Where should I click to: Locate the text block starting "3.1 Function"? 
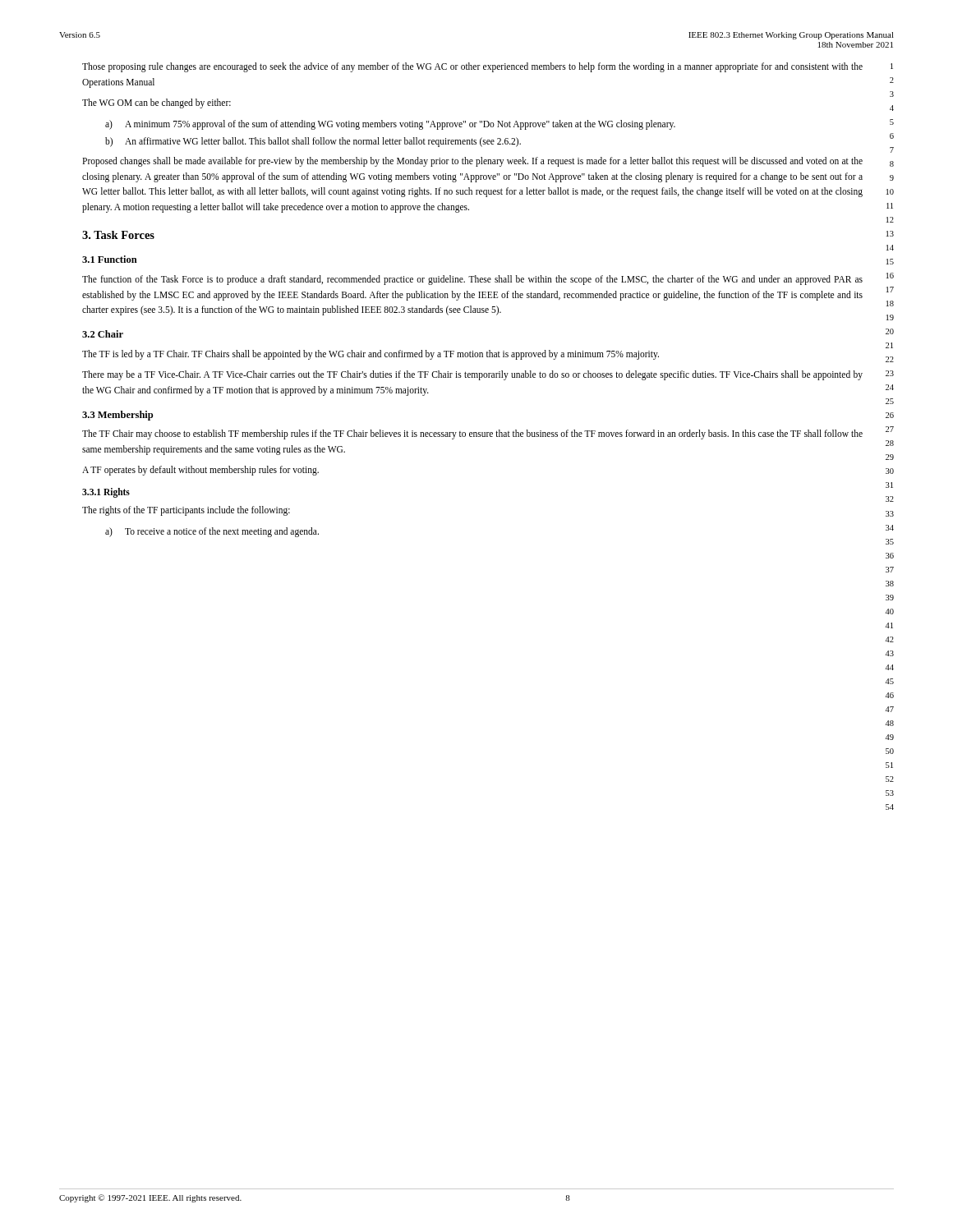(110, 260)
